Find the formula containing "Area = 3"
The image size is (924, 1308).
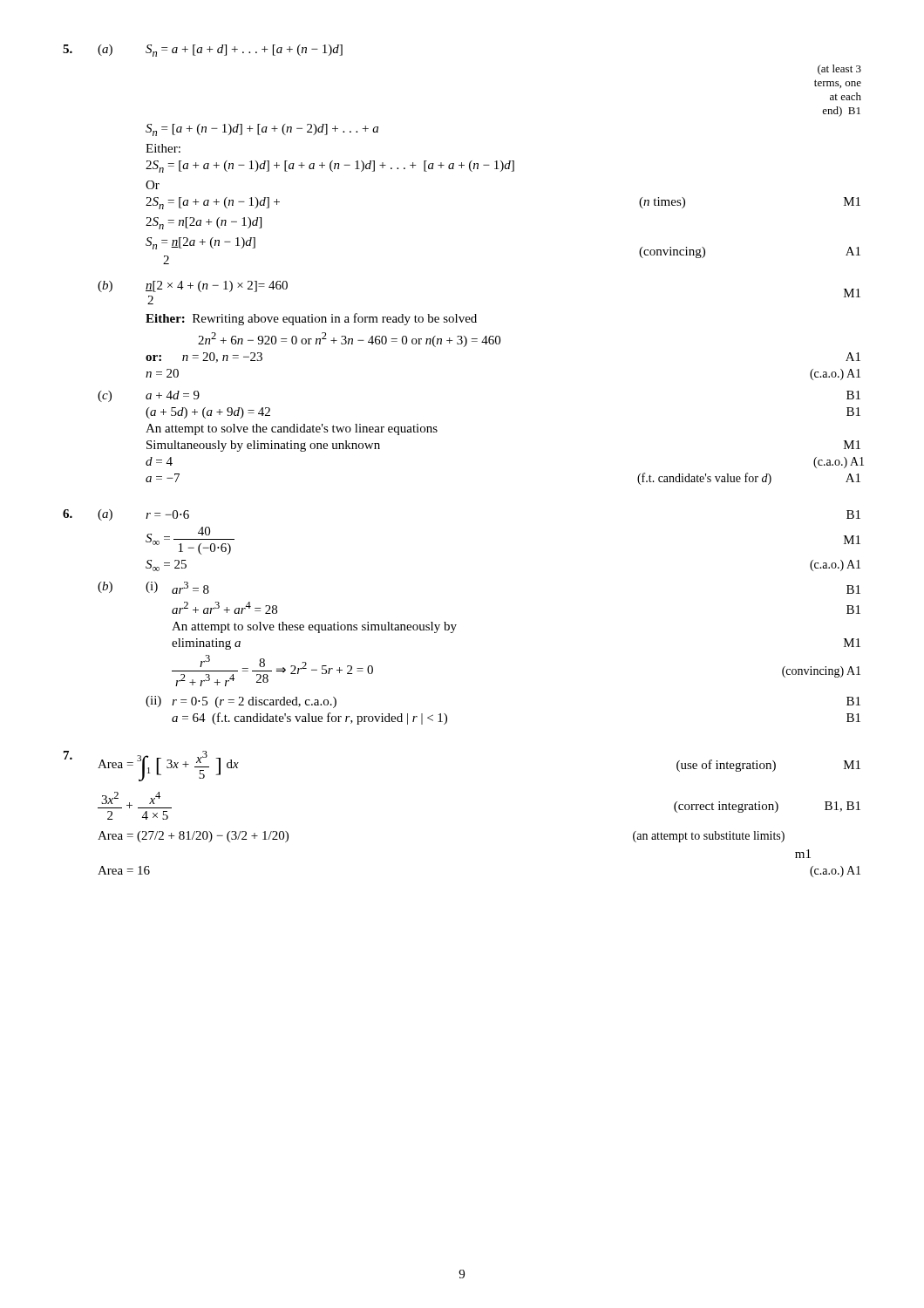158,766
